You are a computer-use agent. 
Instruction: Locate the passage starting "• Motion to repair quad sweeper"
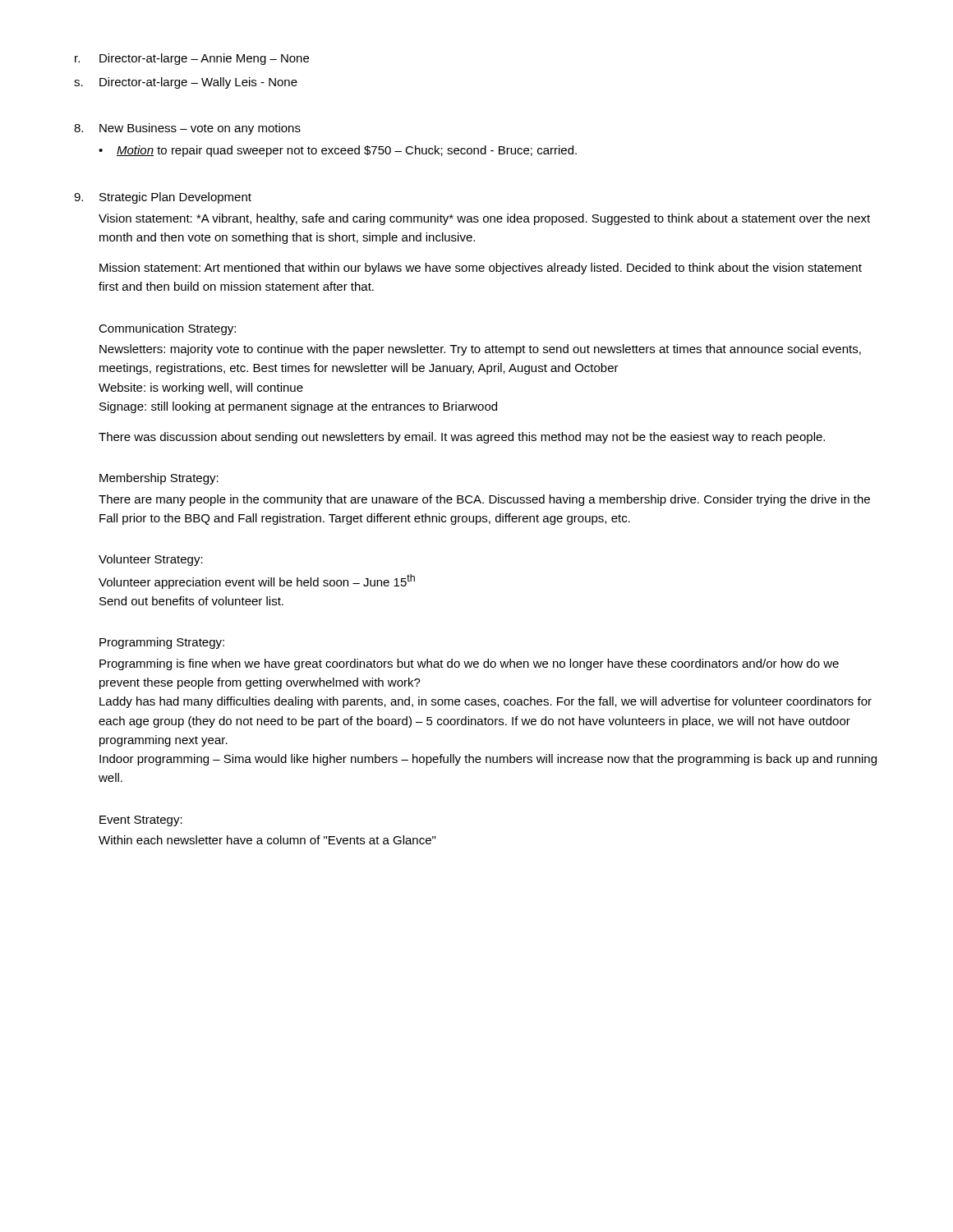489,150
